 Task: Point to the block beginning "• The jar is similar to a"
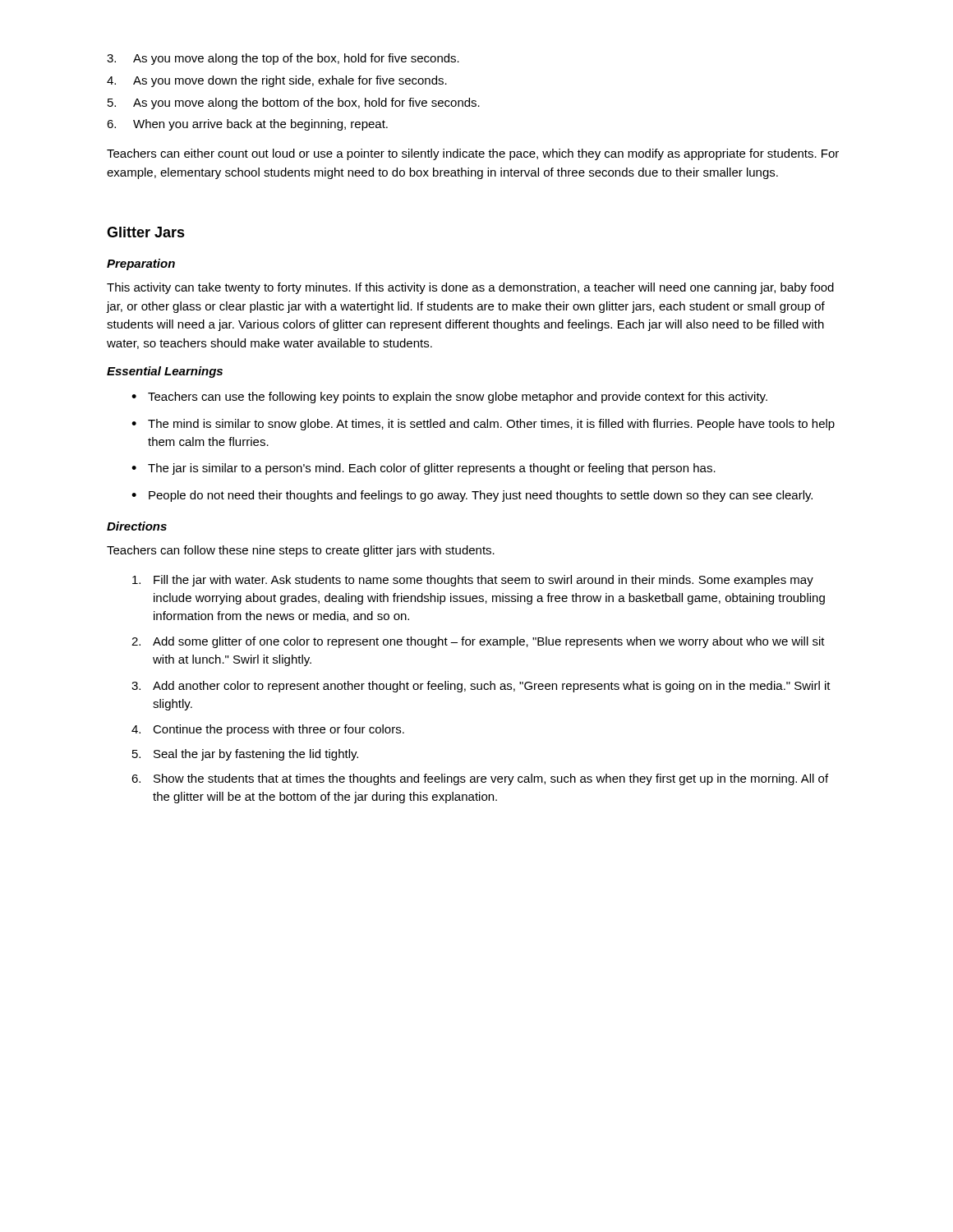pos(424,469)
